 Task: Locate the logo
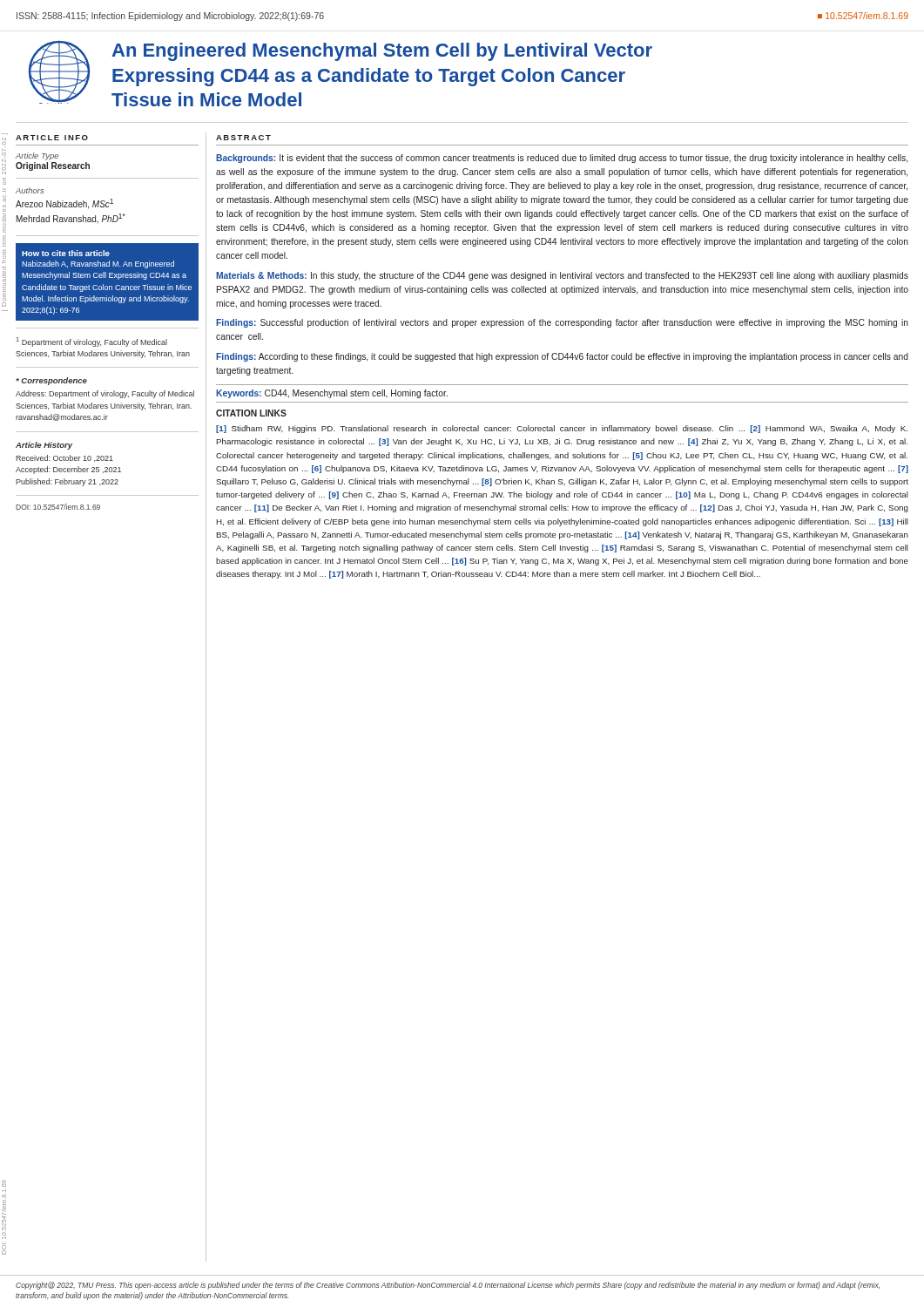click(59, 71)
